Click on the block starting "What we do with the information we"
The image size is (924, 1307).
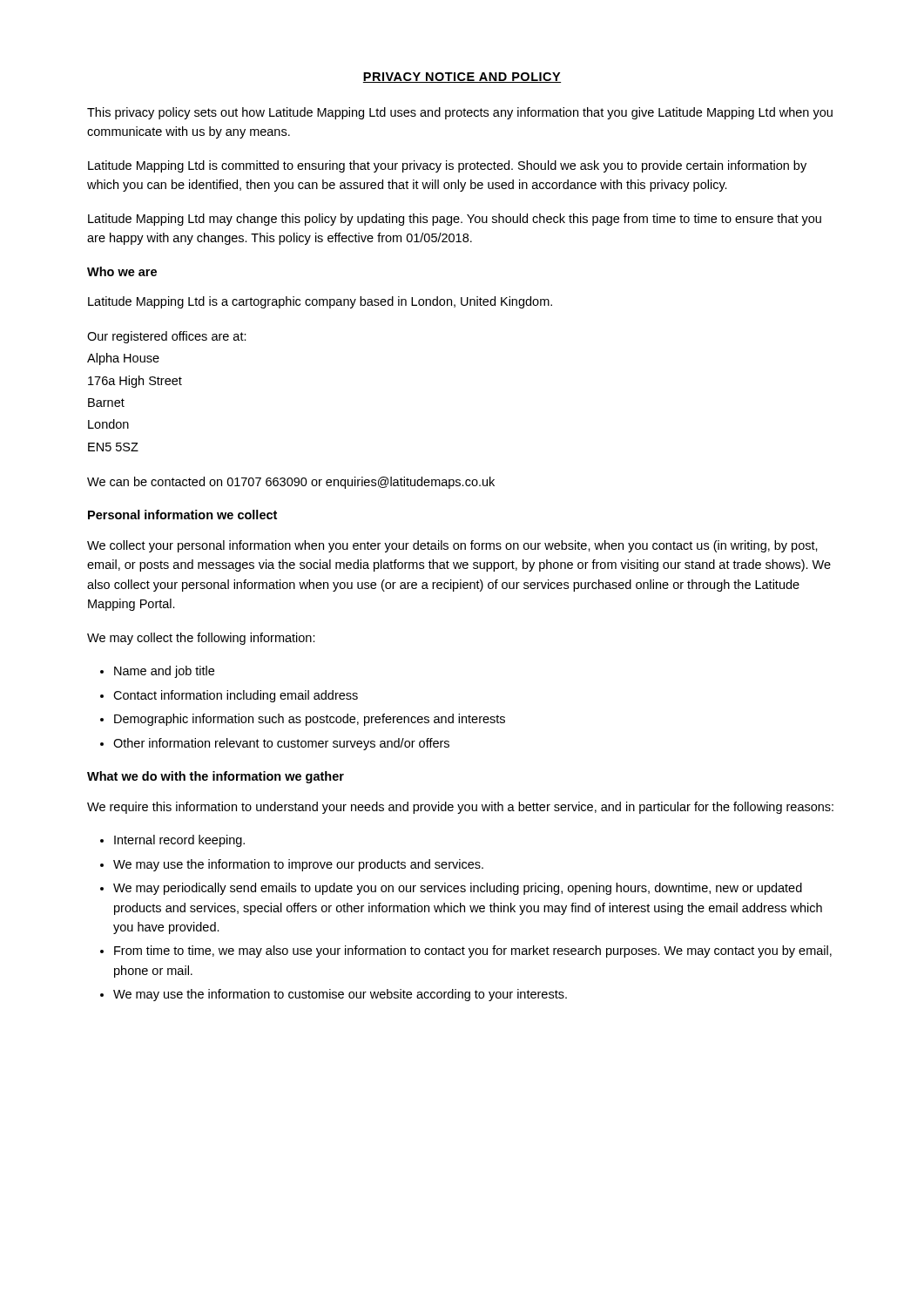(x=215, y=776)
